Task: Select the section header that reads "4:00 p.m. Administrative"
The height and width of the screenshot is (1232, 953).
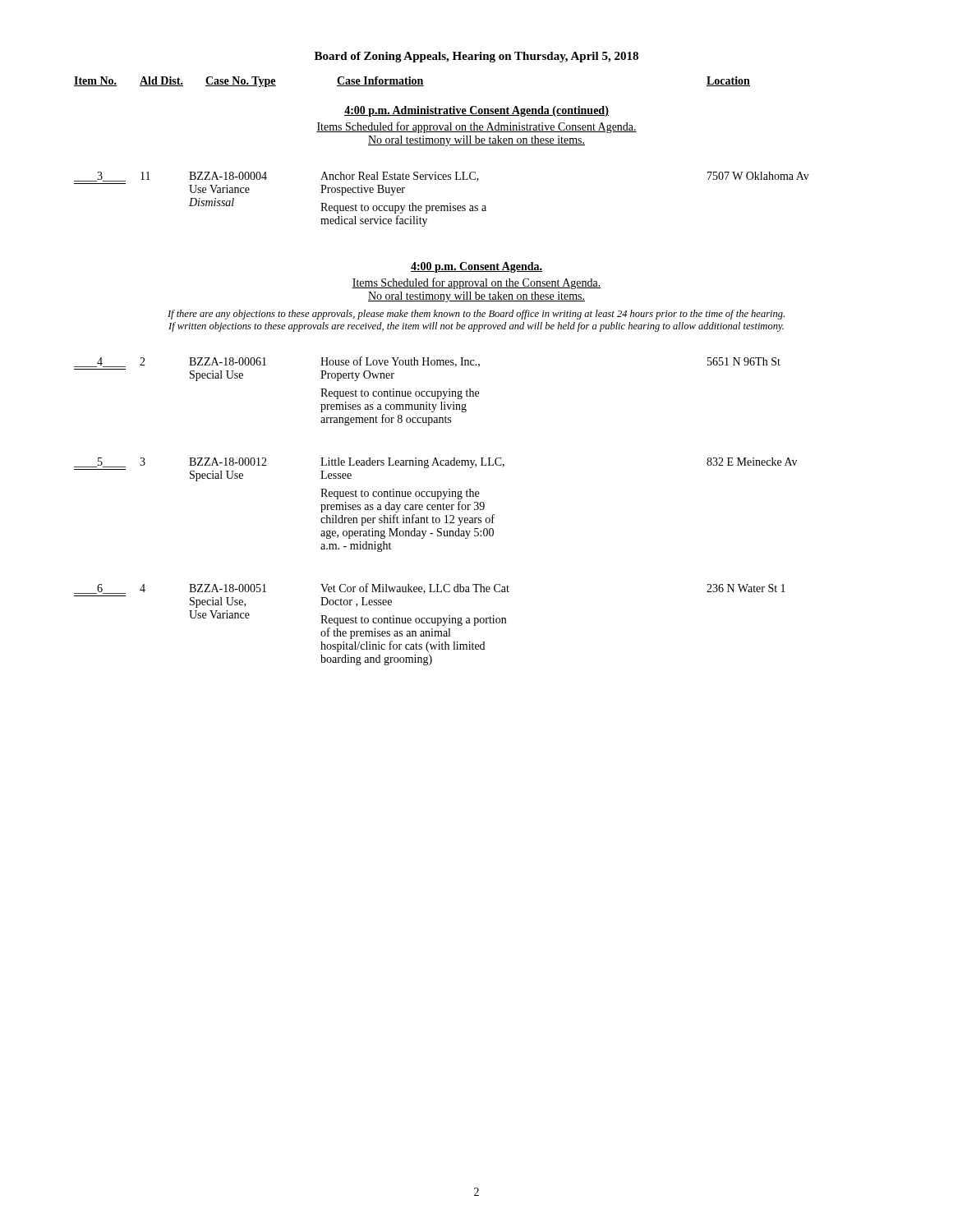Action: click(x=476, y=111)
